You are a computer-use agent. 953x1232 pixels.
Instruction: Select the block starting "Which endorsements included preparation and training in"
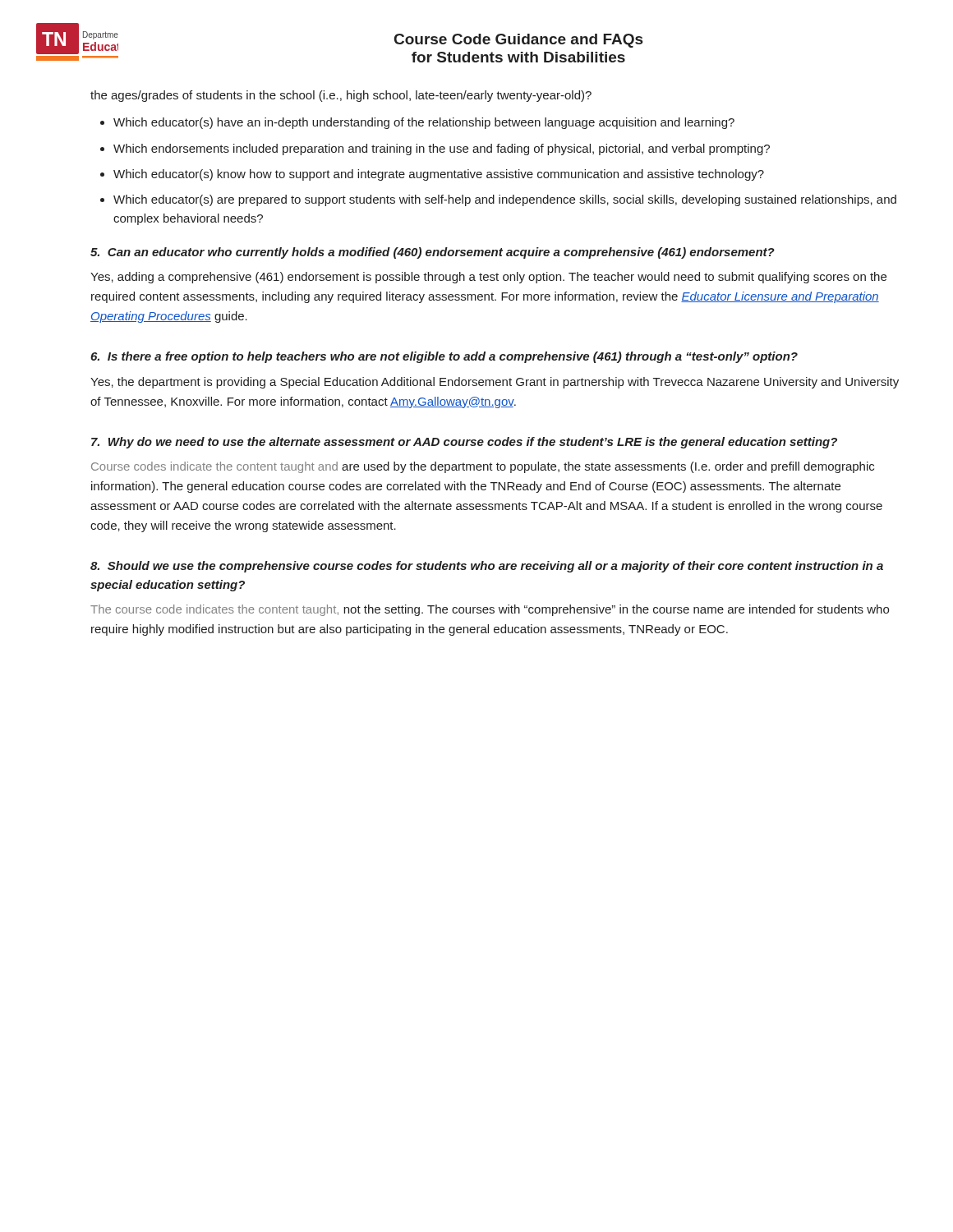pos(442,148)
